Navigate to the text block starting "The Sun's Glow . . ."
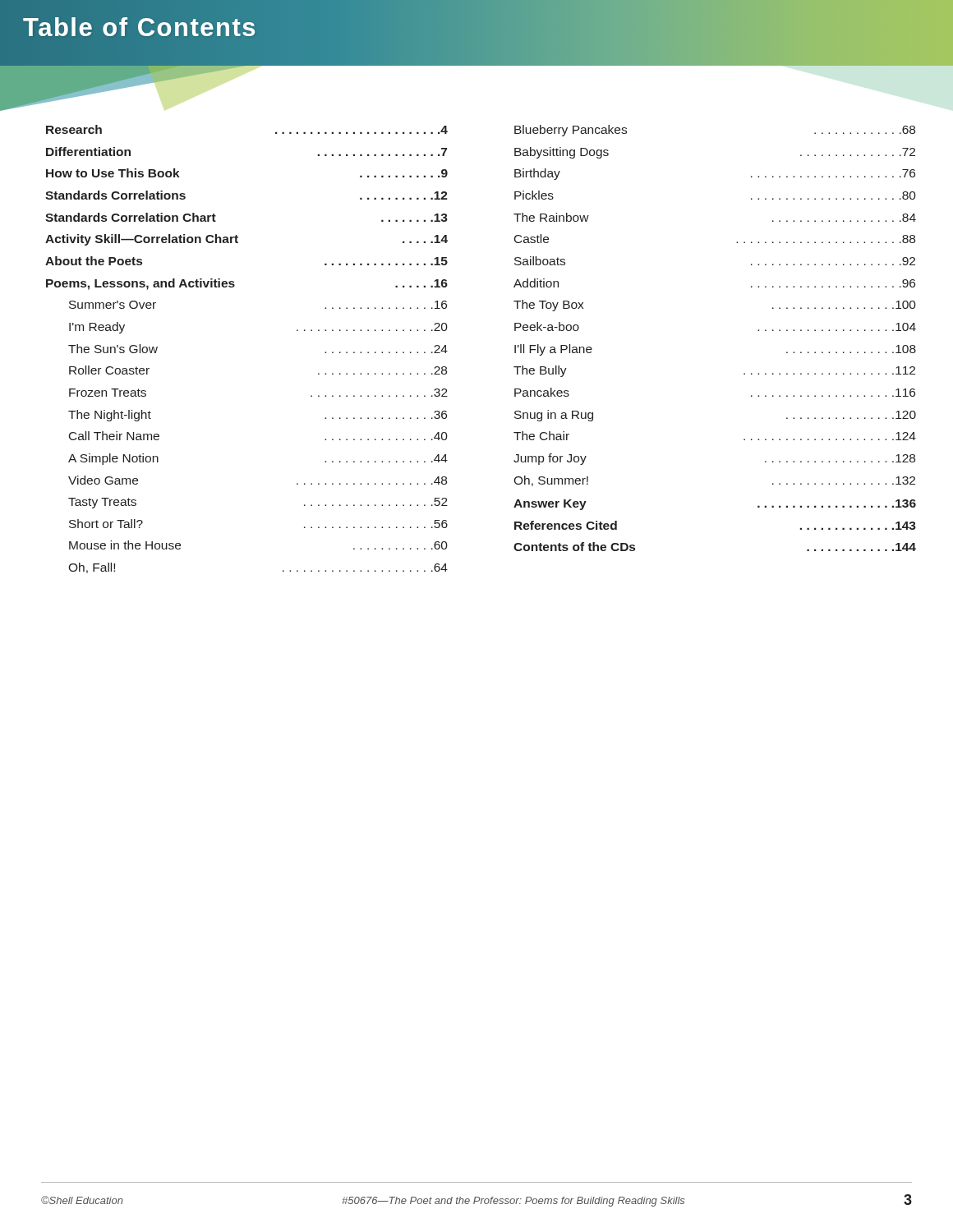 tap(113, 347)
